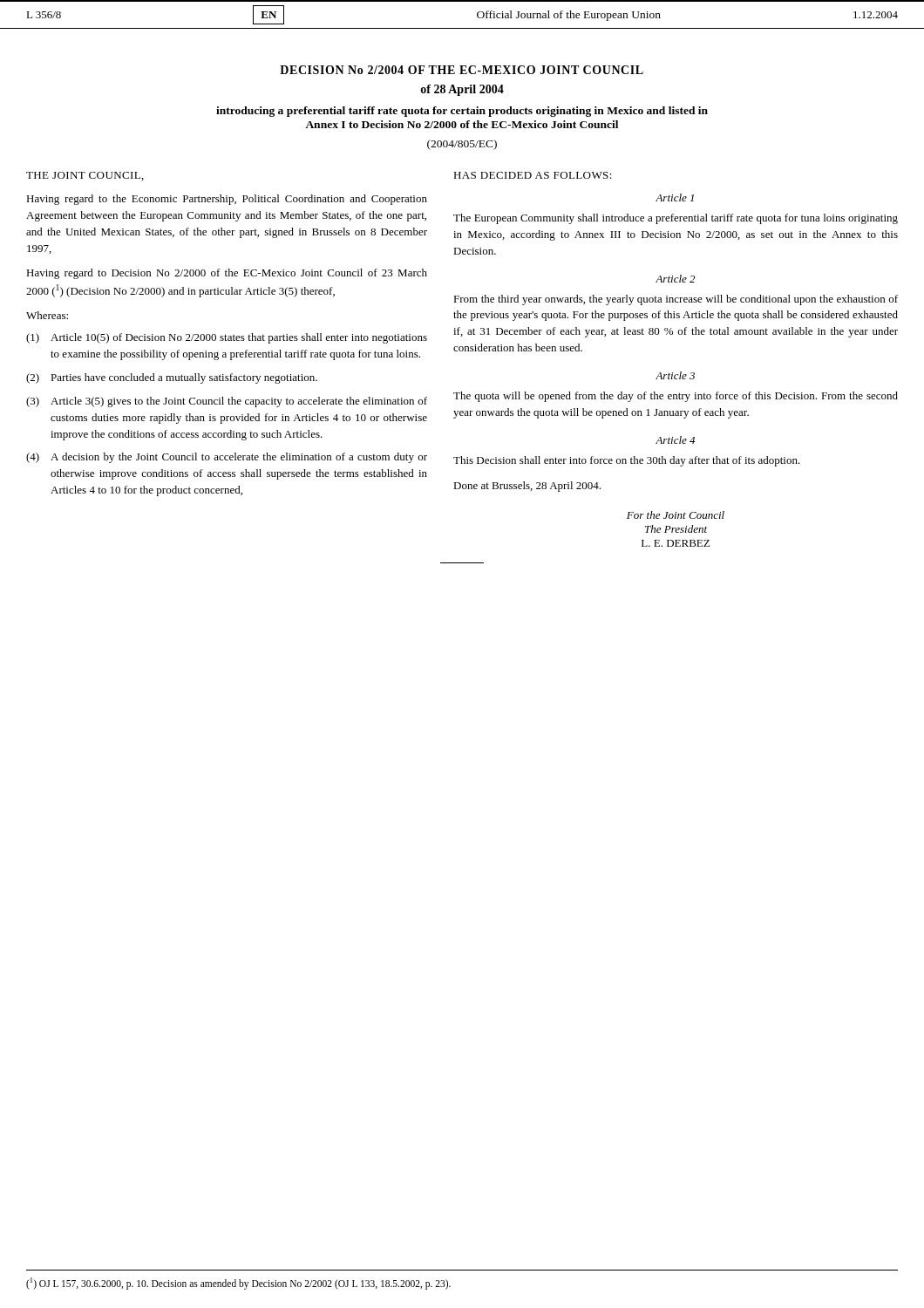Point to the block beginning "Having regard to Decision No 2/2000 of"
Screen dimensions: 1308x924
pyautogui.click(x=227, y=282)
